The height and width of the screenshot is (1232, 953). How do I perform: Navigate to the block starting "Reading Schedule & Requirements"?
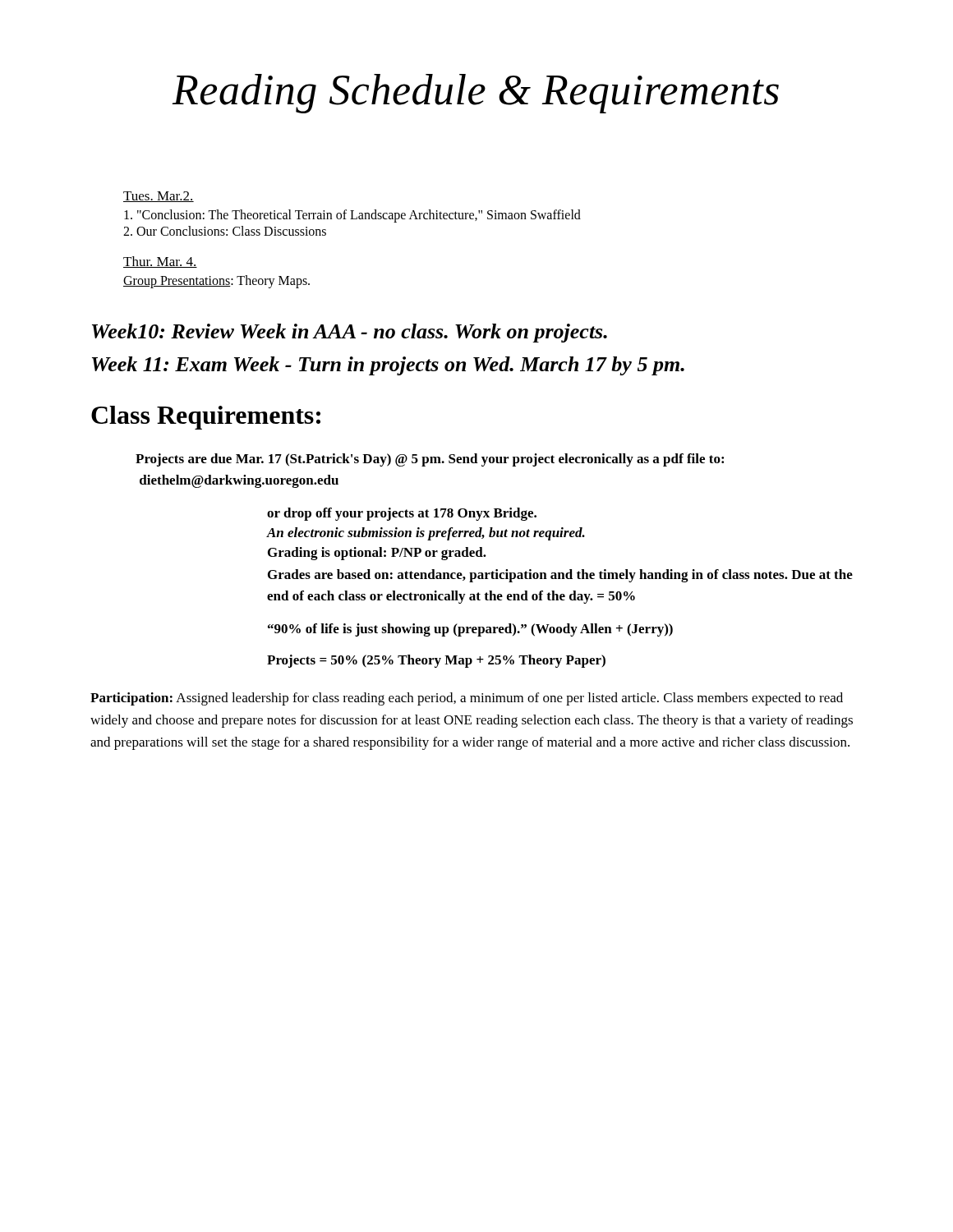pyautogui.click(x=476, y=90)
